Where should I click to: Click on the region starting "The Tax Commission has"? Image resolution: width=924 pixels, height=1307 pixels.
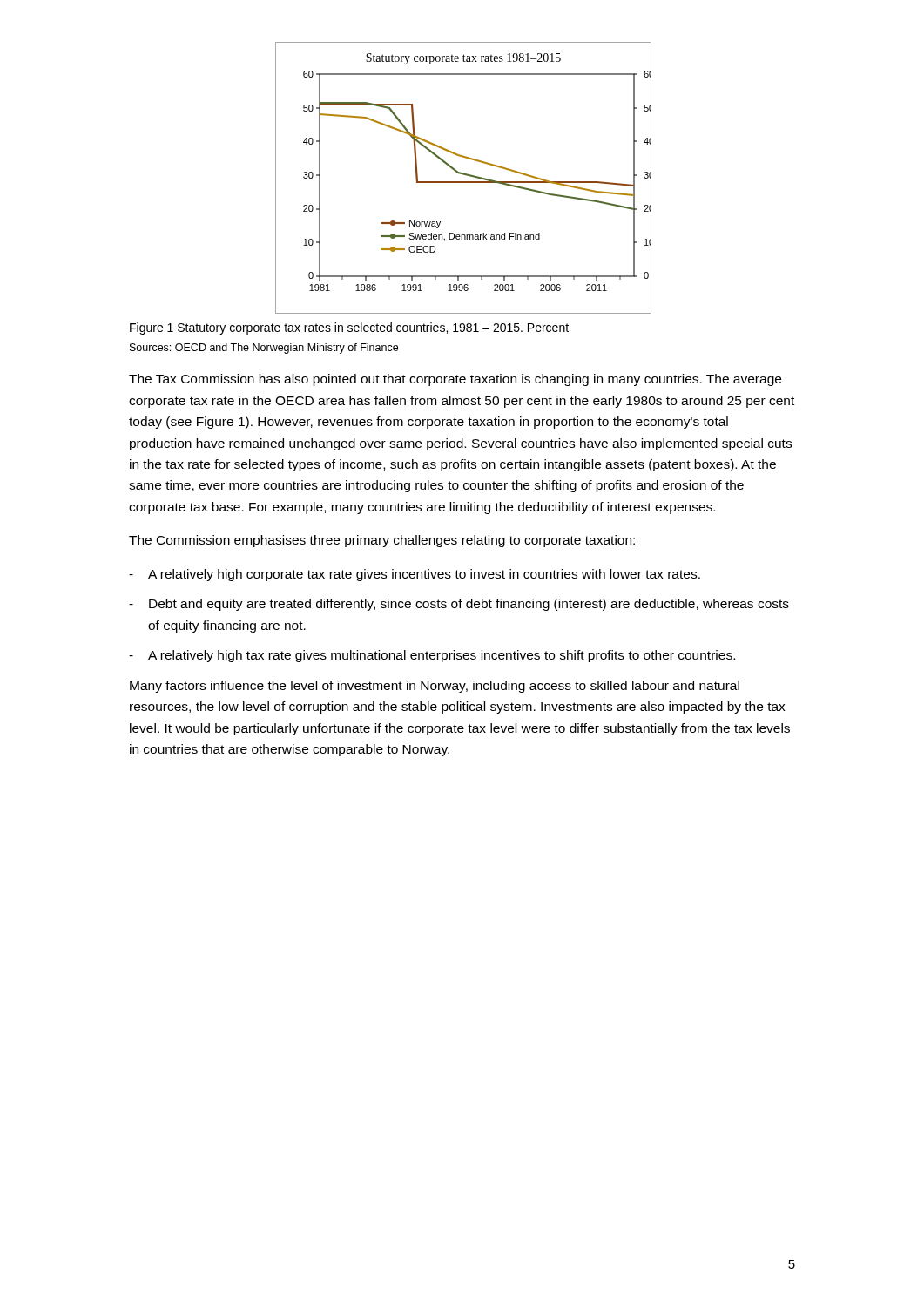tap(462, 443)
